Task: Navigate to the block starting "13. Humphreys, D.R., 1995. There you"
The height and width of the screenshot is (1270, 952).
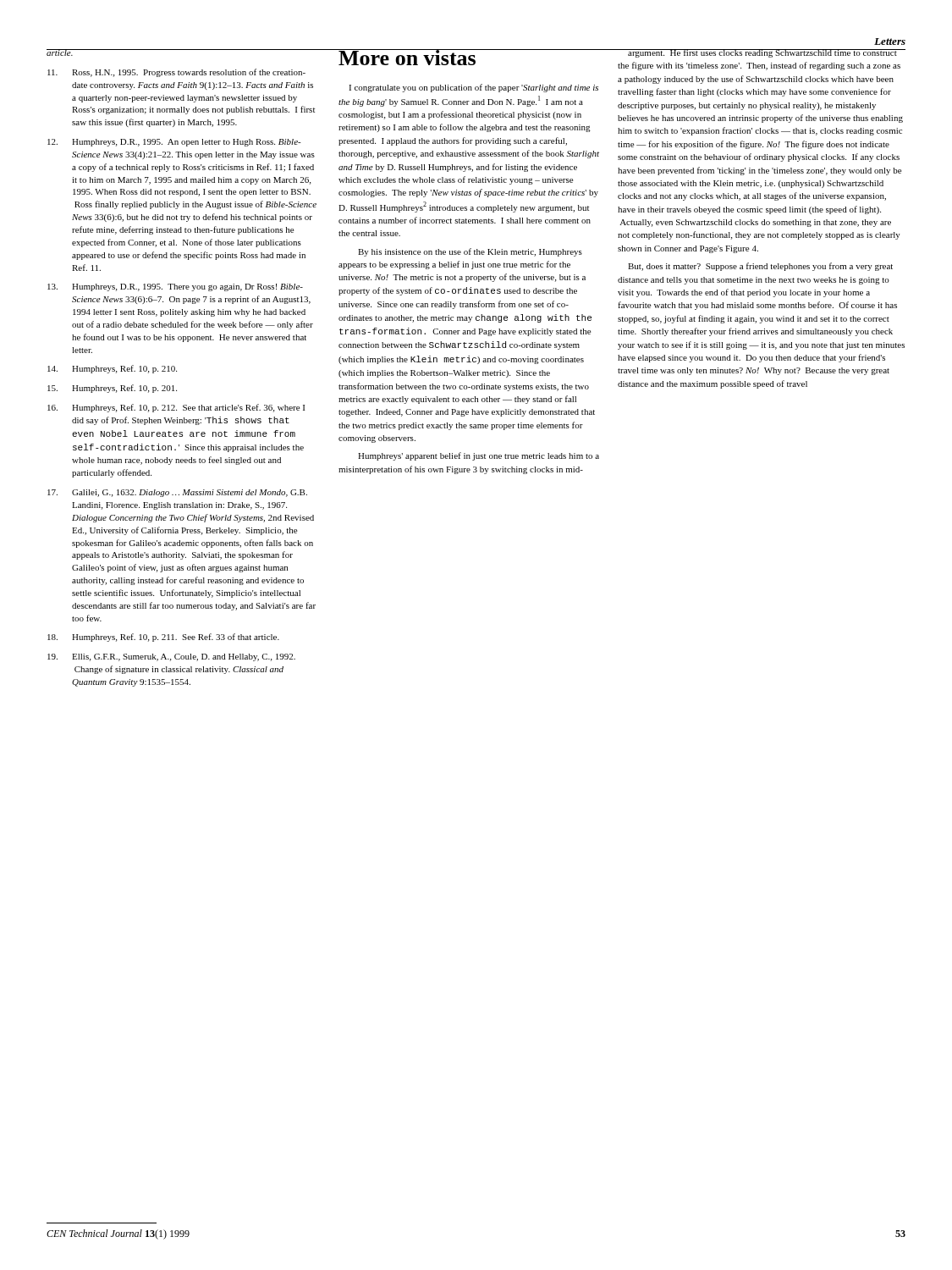Action: click(182, 318)
